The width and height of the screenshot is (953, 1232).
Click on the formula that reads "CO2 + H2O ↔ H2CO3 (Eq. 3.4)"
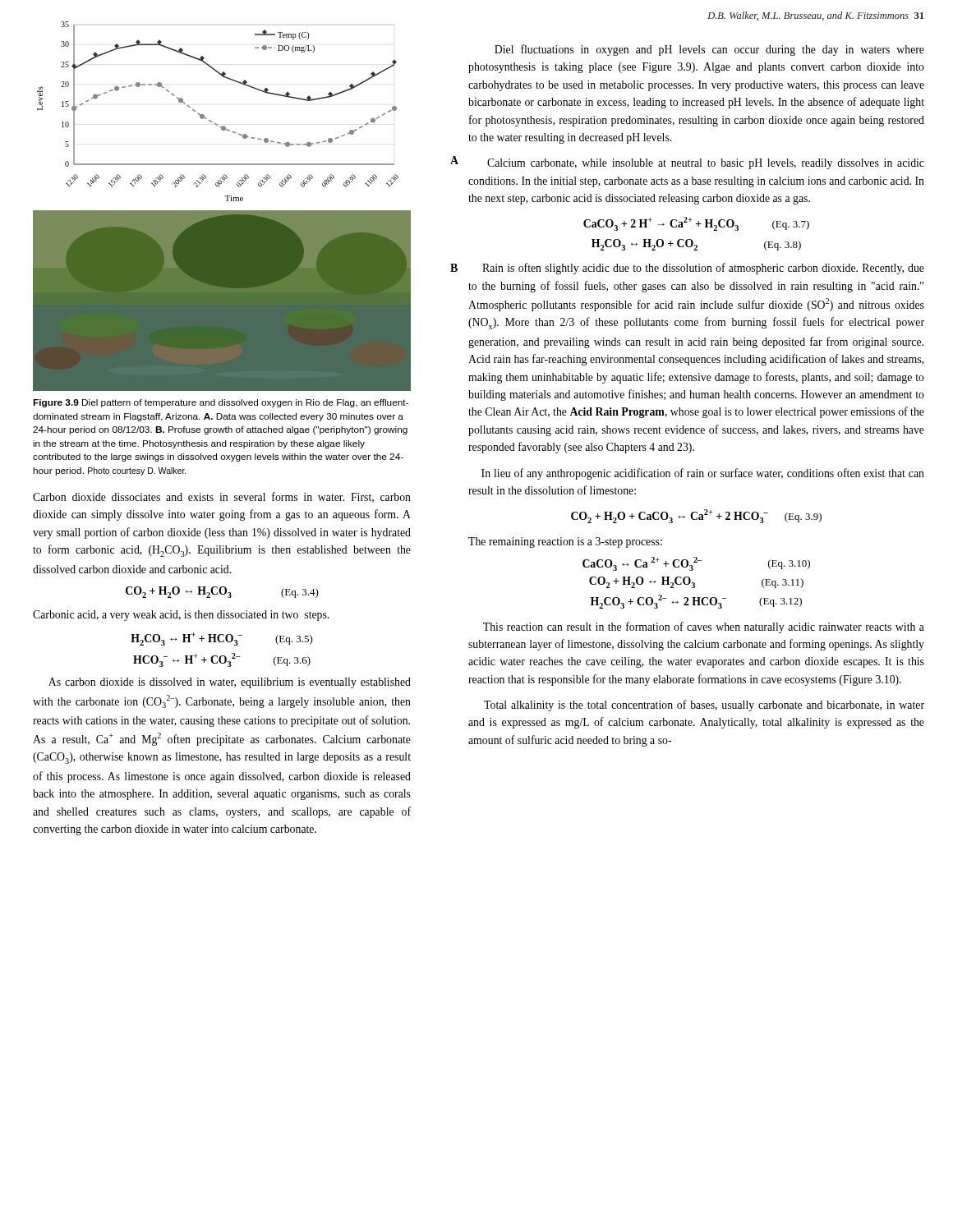point(222,592)
